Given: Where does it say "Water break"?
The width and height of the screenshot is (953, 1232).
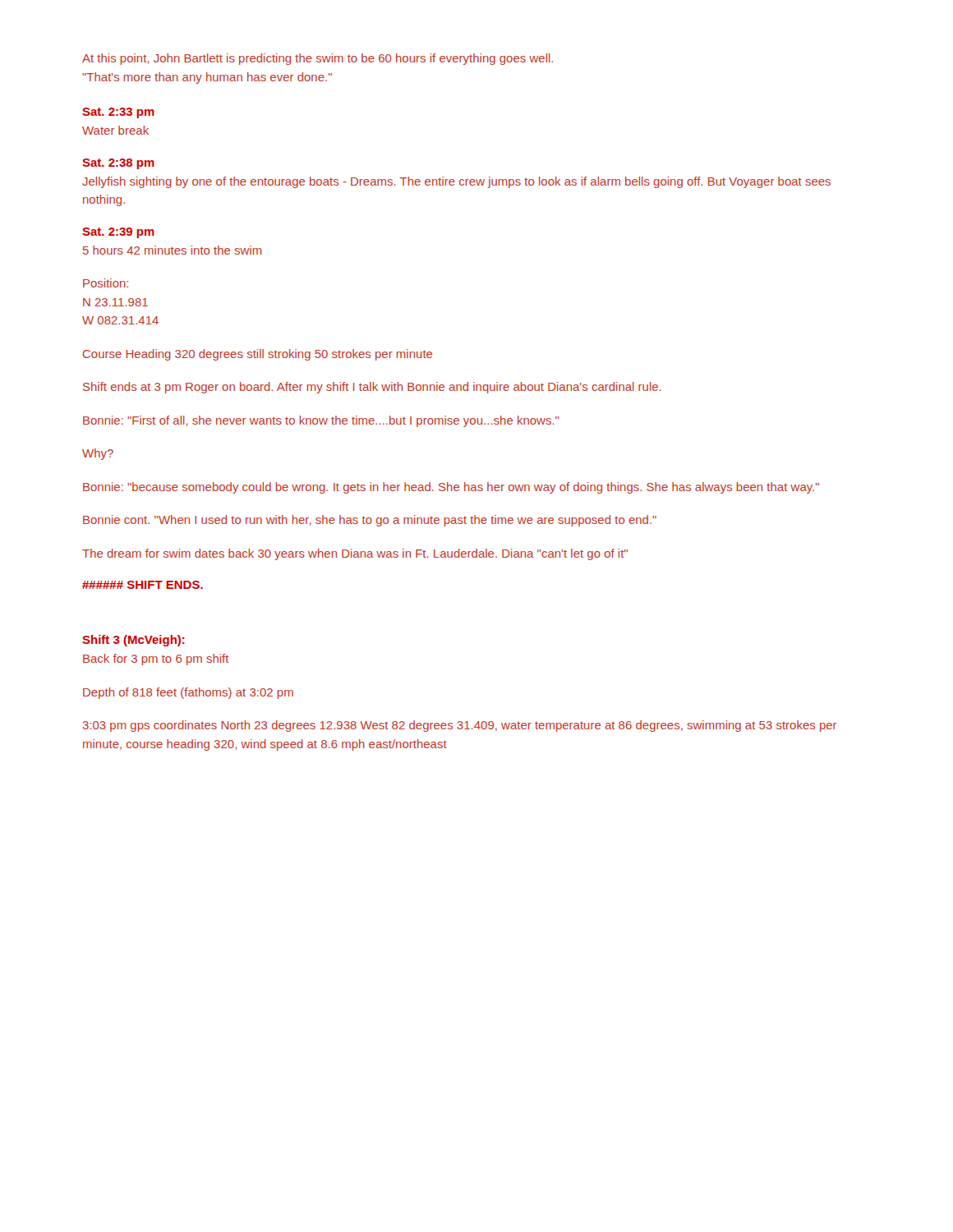Looking at the screenshot, I should tap(116, 130).
